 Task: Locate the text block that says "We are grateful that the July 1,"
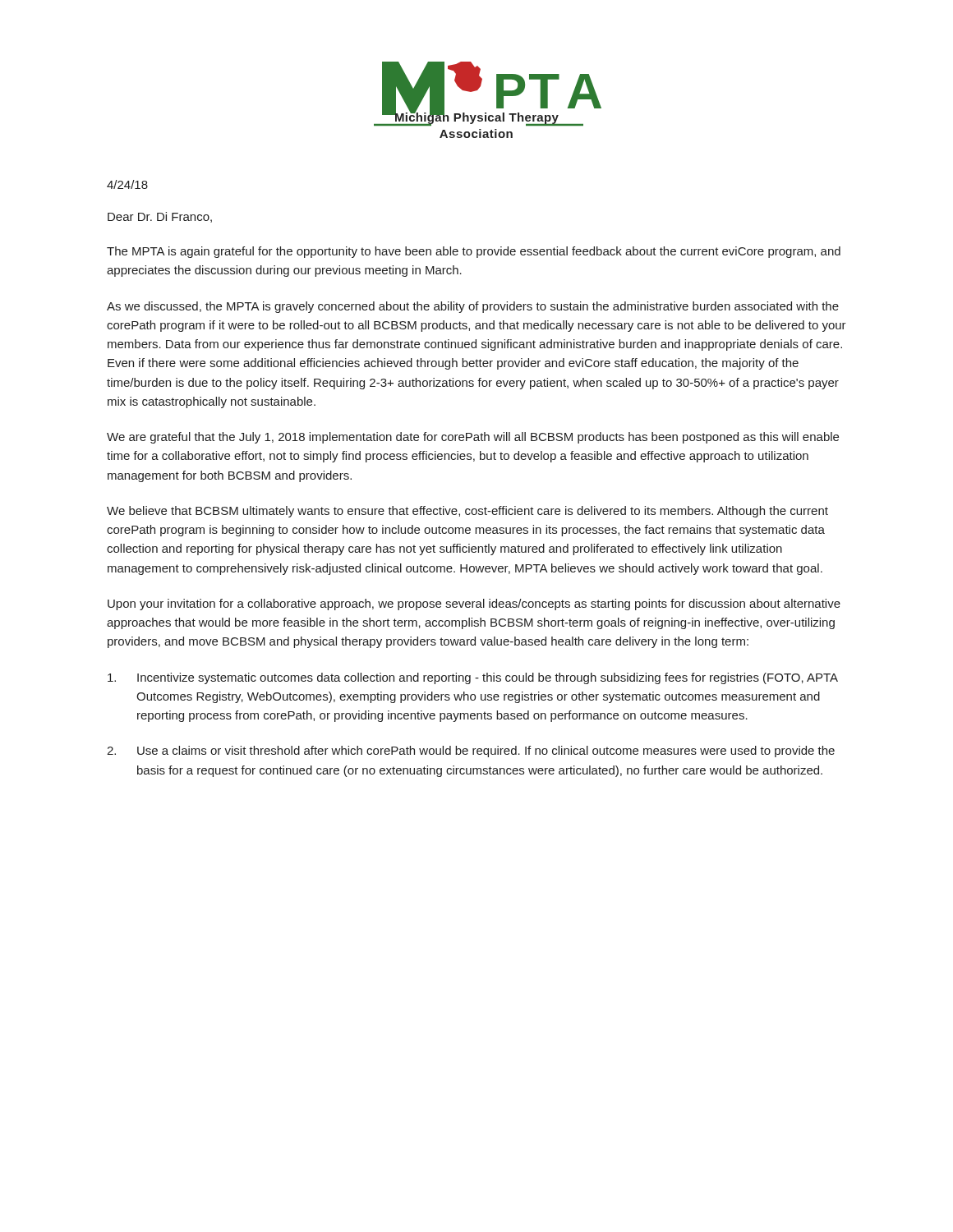473,456
